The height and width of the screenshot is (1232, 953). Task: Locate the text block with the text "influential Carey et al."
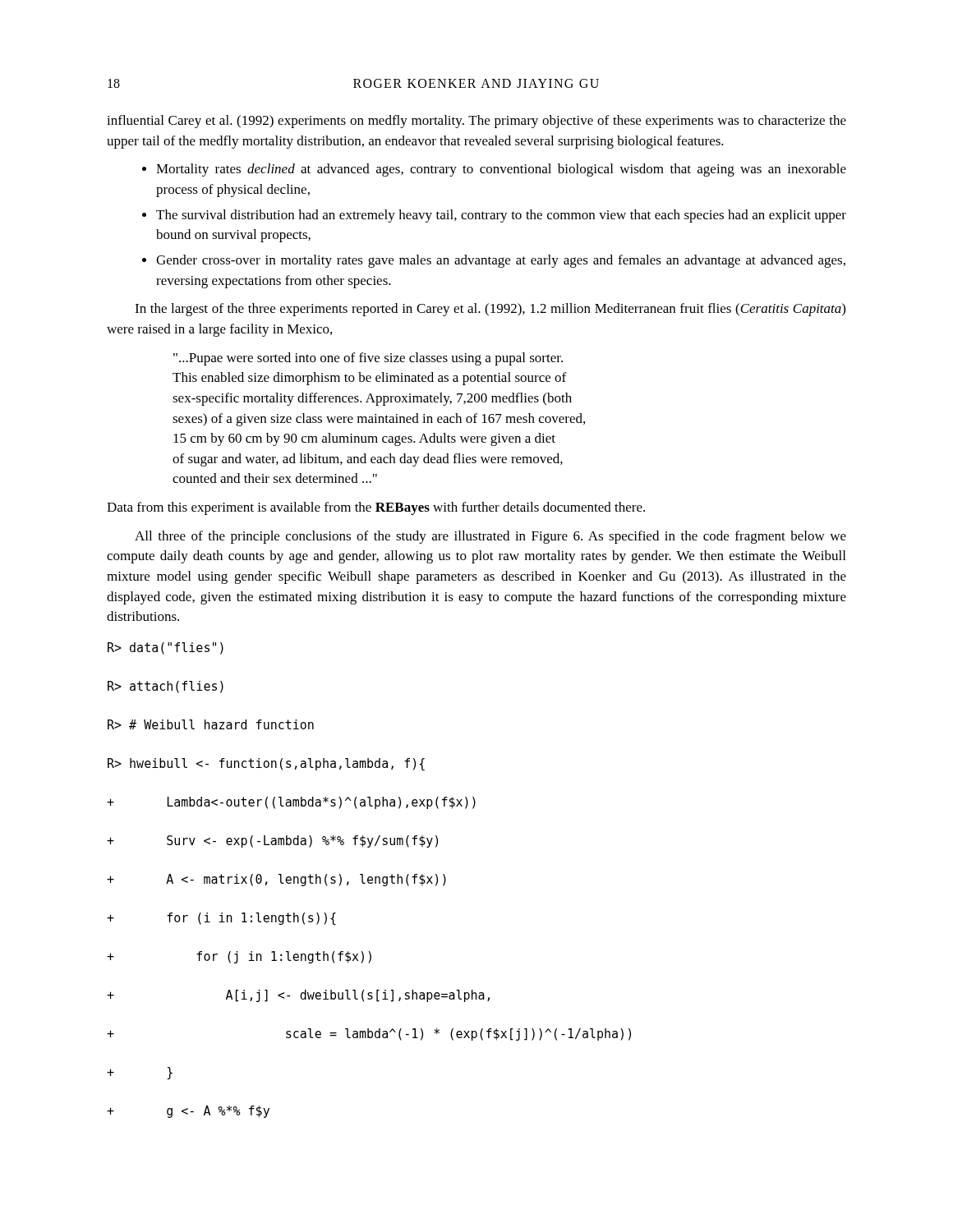[x=476, y=131]
